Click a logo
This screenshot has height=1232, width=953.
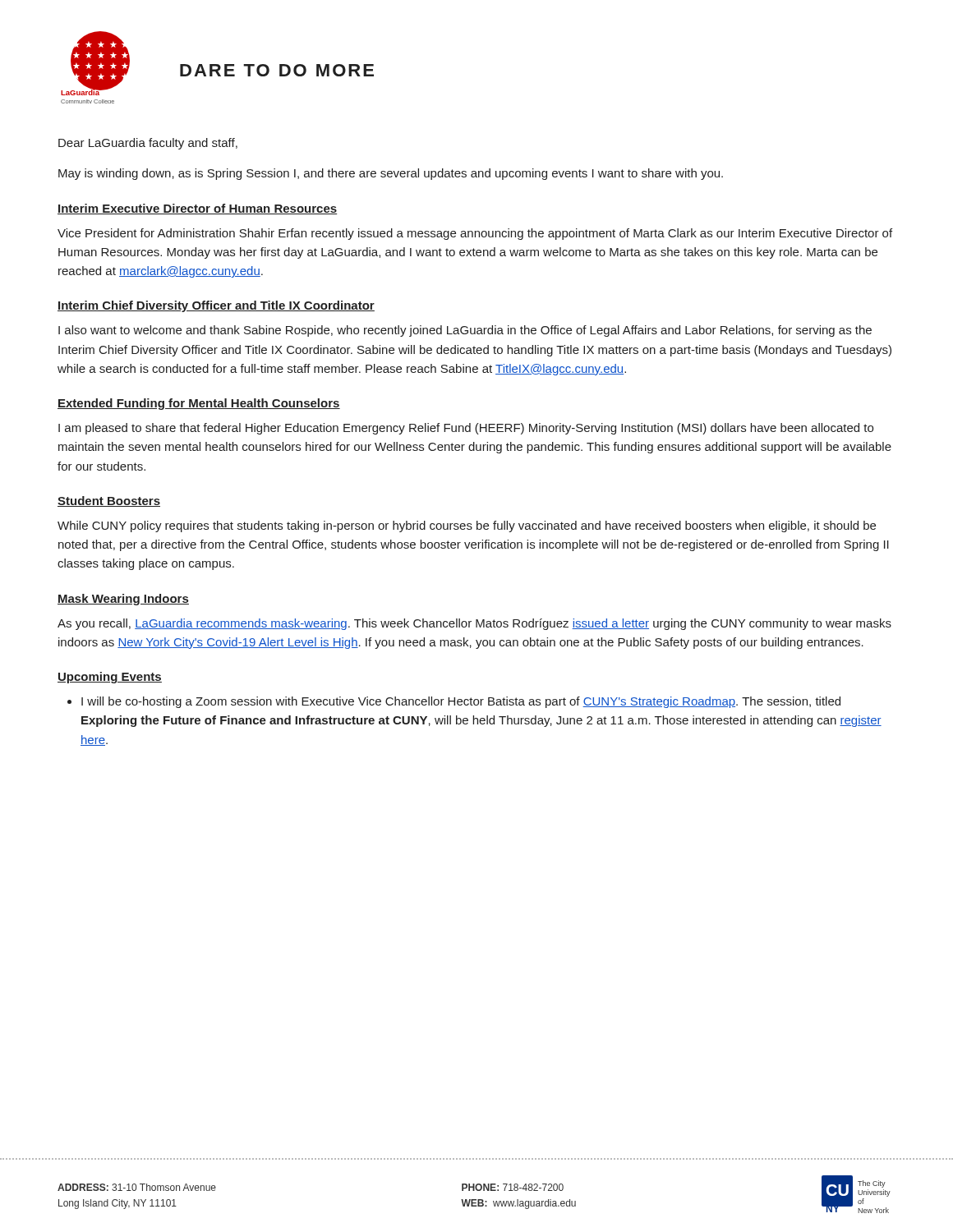click(x=476, y=52)
